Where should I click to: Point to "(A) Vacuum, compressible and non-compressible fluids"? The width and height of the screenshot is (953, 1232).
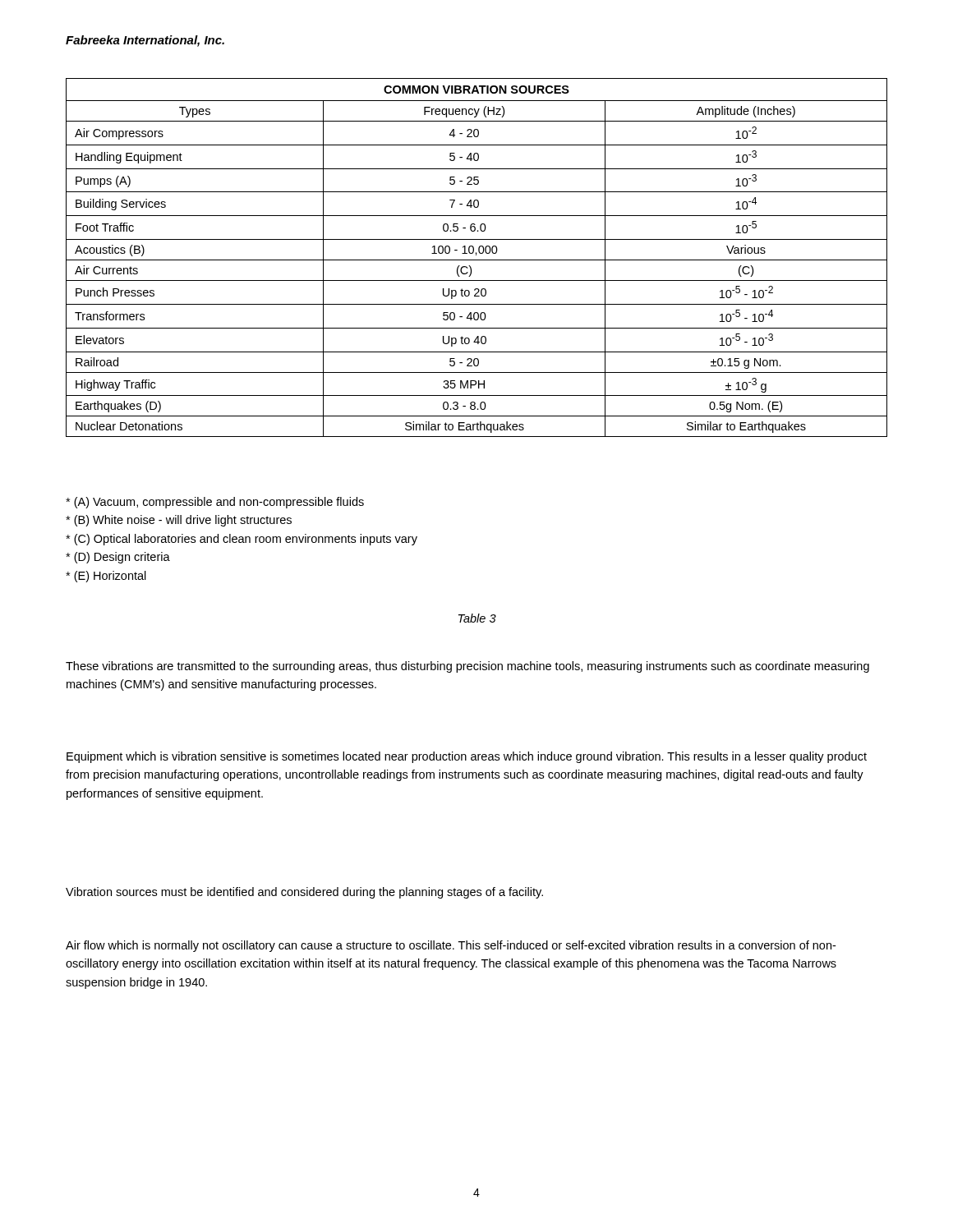(x=215, y=502)
